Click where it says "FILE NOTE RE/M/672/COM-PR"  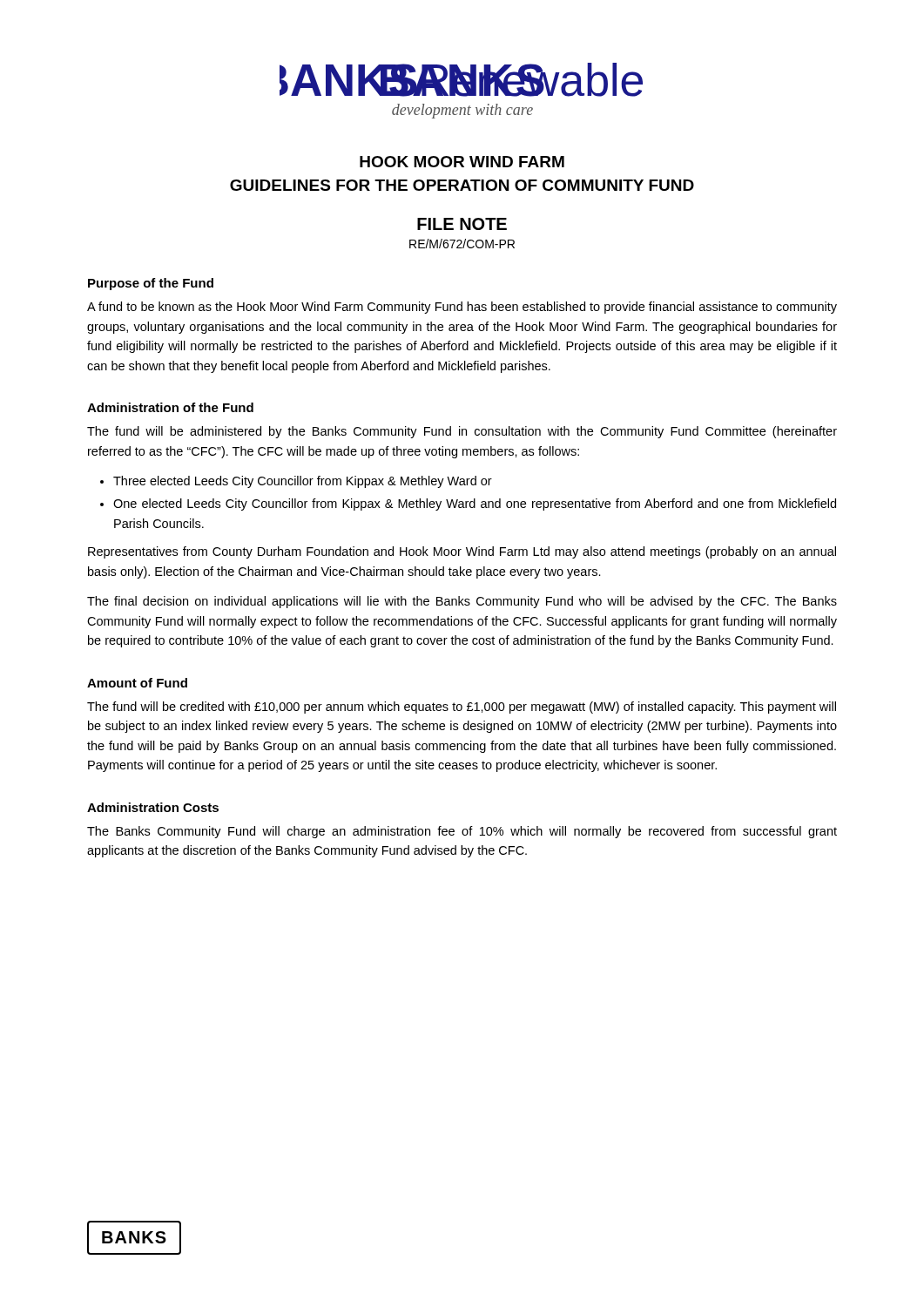462,233
